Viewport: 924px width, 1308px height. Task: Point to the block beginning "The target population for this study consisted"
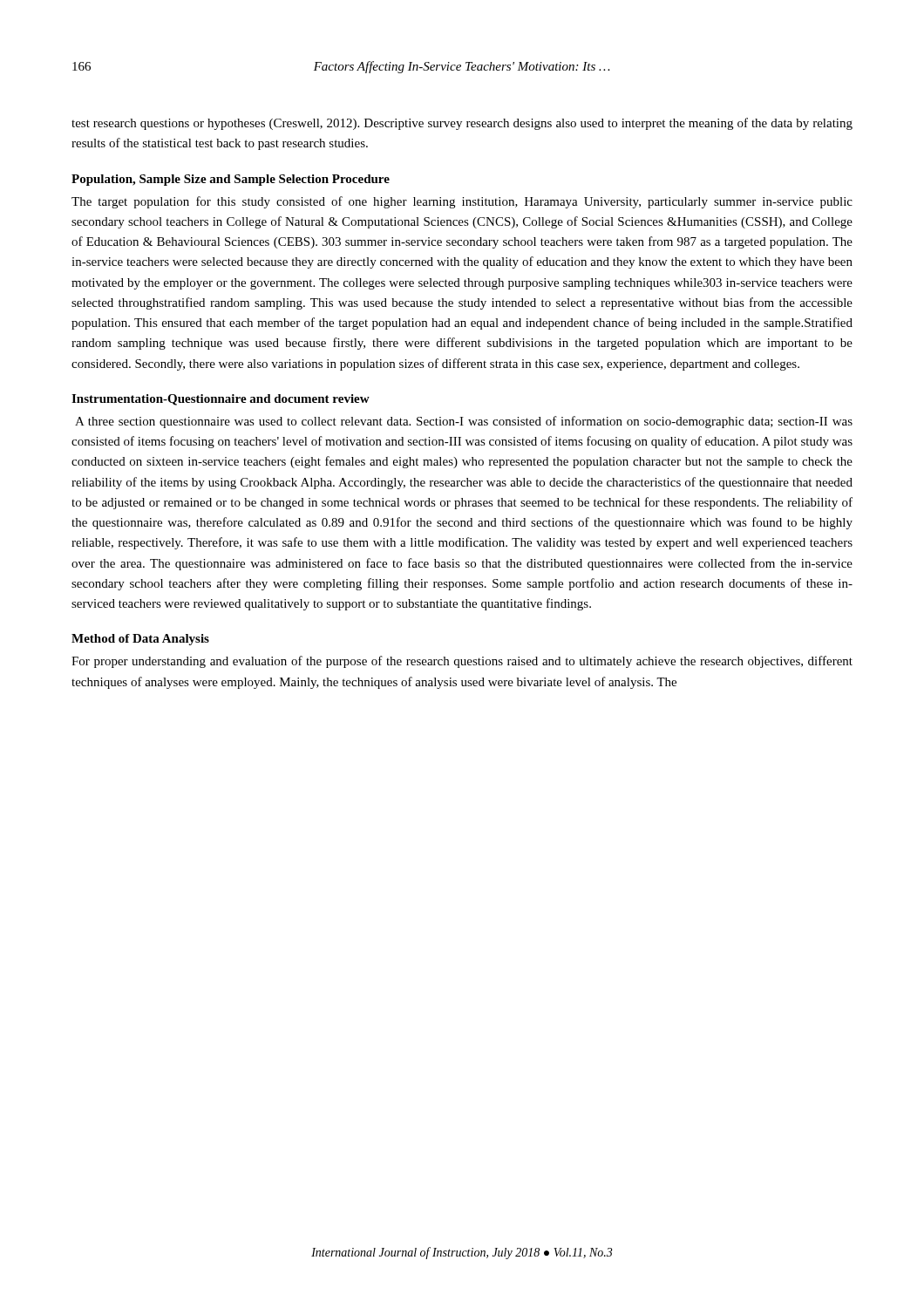tap(462, 282)
